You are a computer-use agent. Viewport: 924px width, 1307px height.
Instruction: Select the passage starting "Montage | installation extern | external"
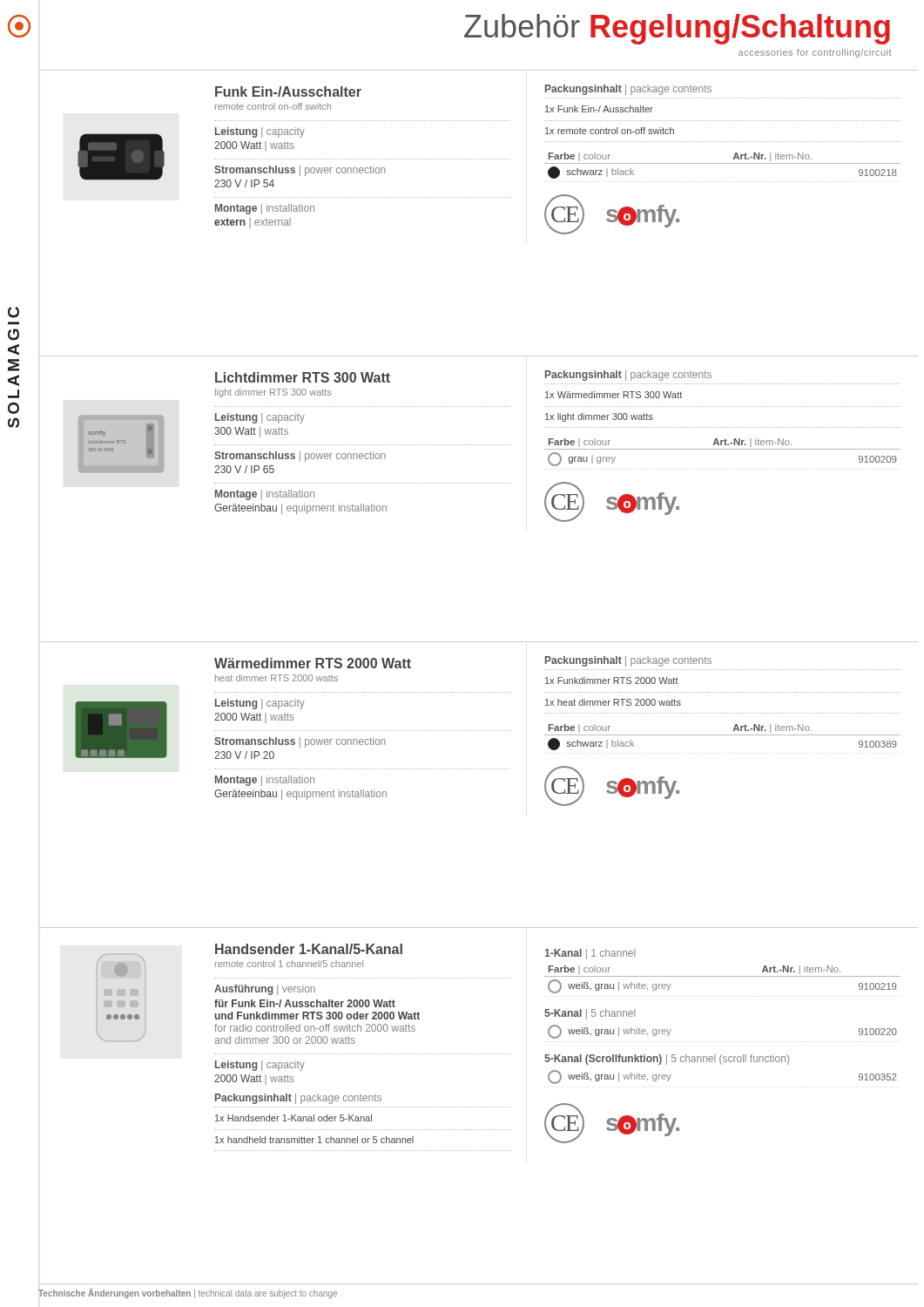click(265, 209)
